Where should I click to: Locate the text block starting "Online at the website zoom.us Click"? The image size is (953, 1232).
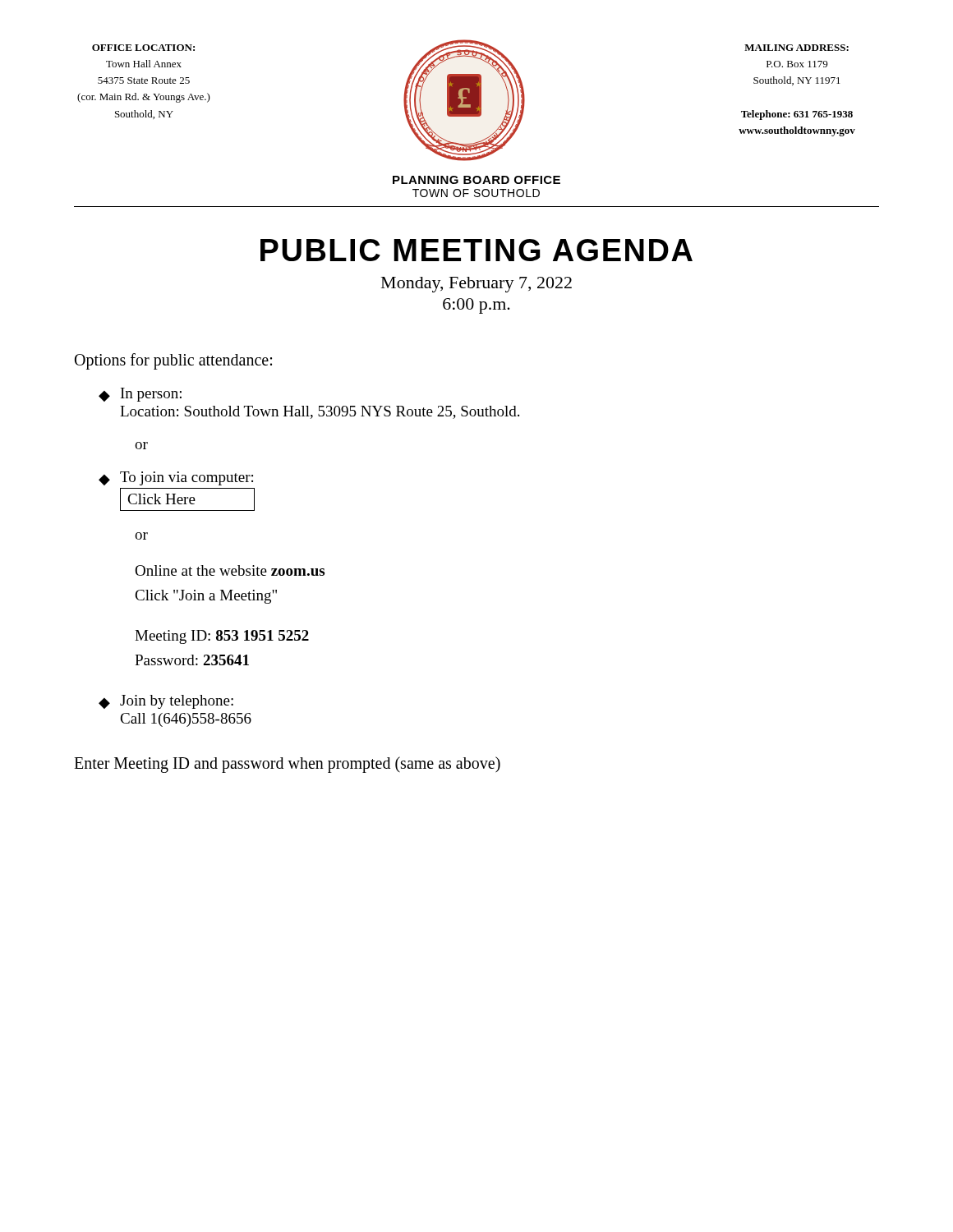pyautogui.click(x=230, y=583)
